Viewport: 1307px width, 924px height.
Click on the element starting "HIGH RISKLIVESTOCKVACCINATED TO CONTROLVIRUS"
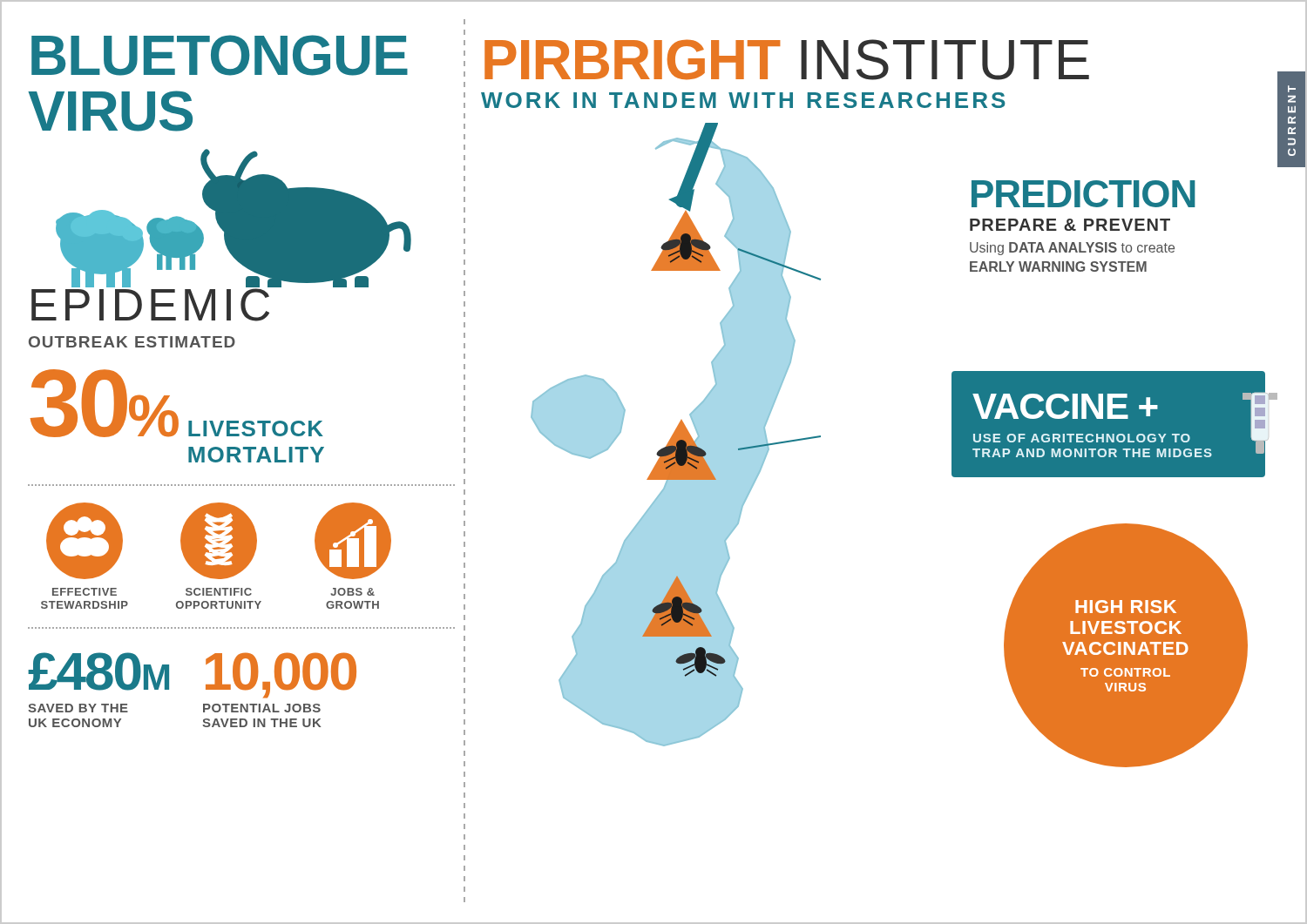coord(1126,645)
